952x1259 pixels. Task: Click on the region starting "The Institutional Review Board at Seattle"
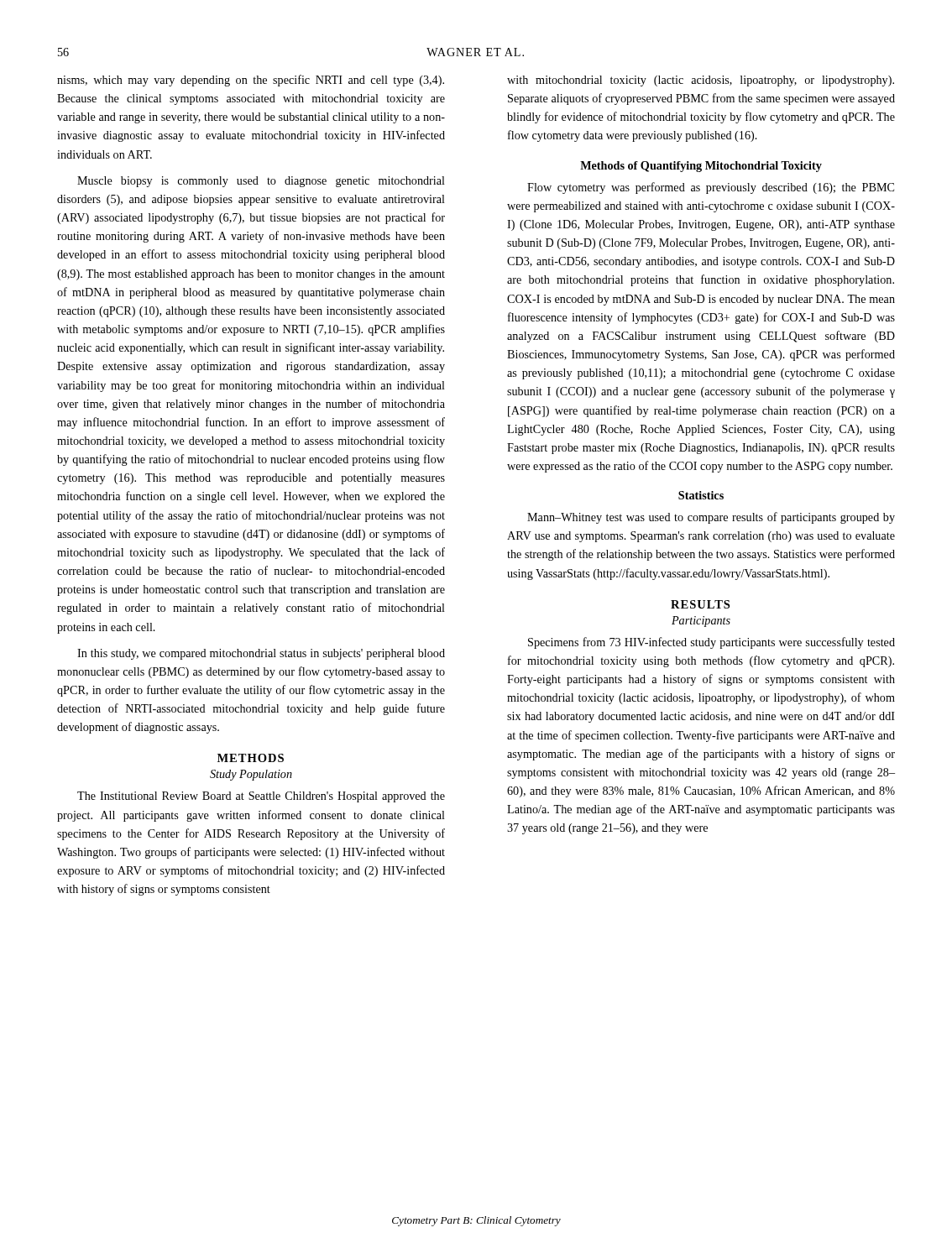(x=251, y=843)
